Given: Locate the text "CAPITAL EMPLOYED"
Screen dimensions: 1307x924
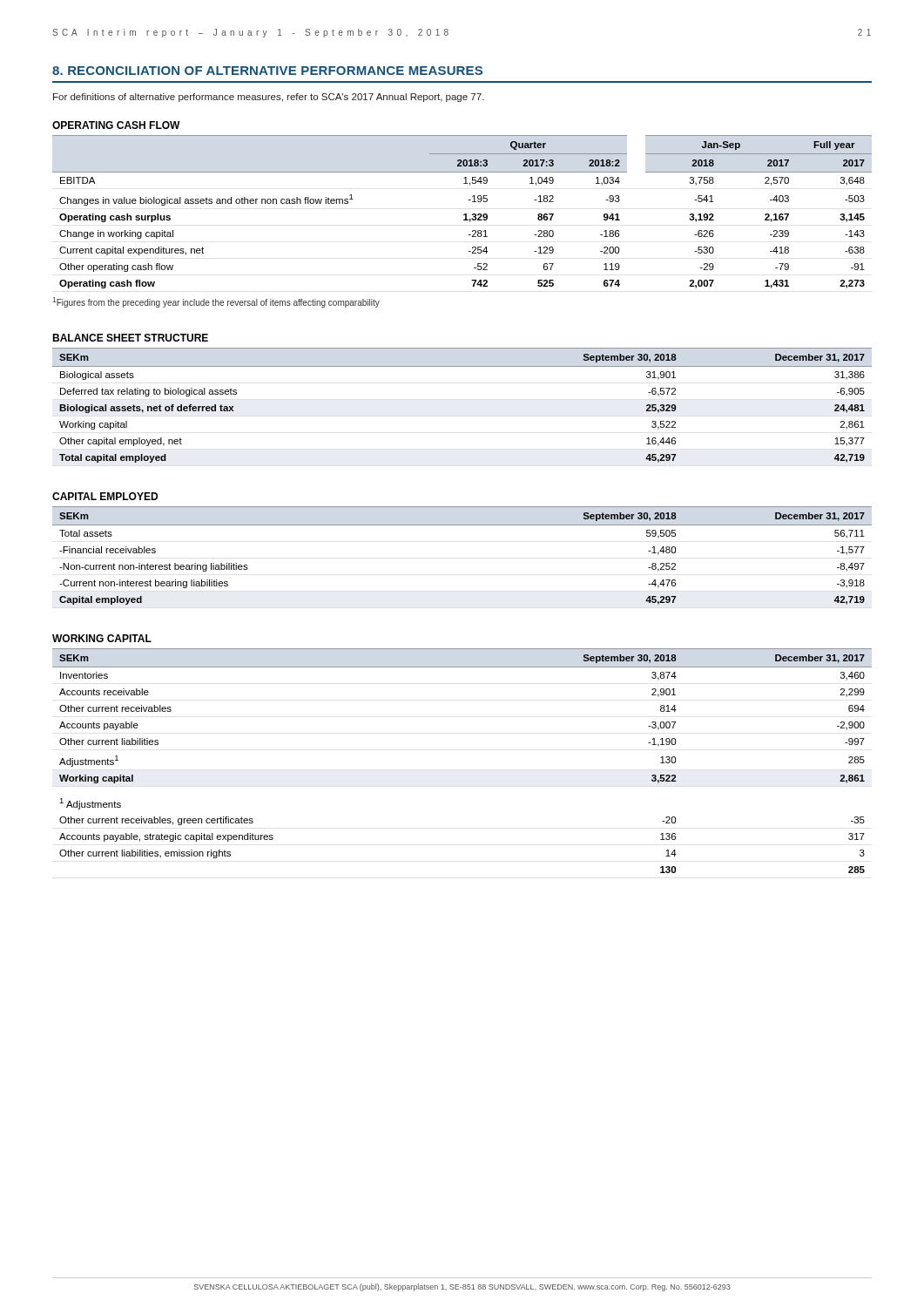Looking at the screenshot, I should click(x=105, y=497).
